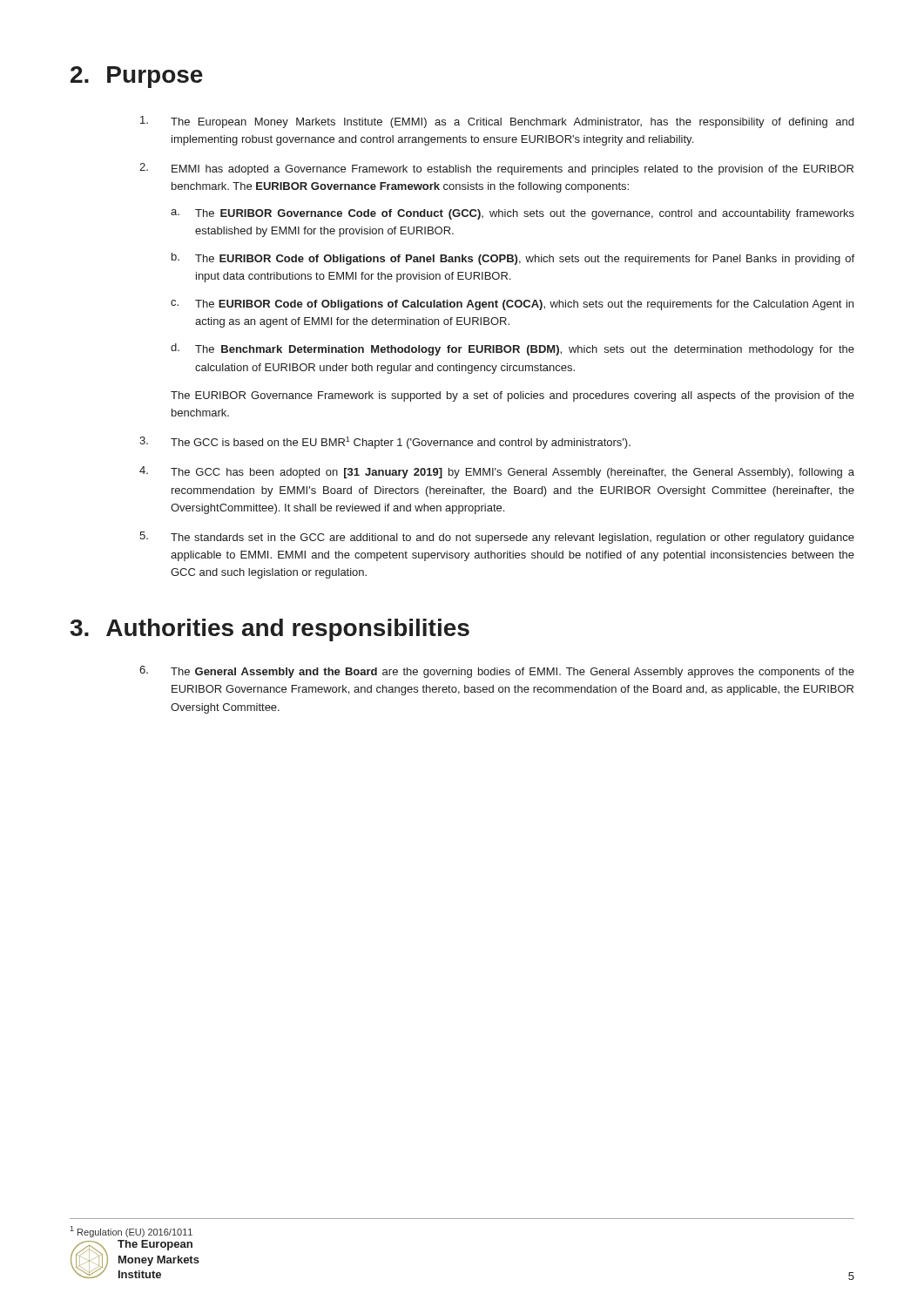Locate the footnote

[131, 1230]
